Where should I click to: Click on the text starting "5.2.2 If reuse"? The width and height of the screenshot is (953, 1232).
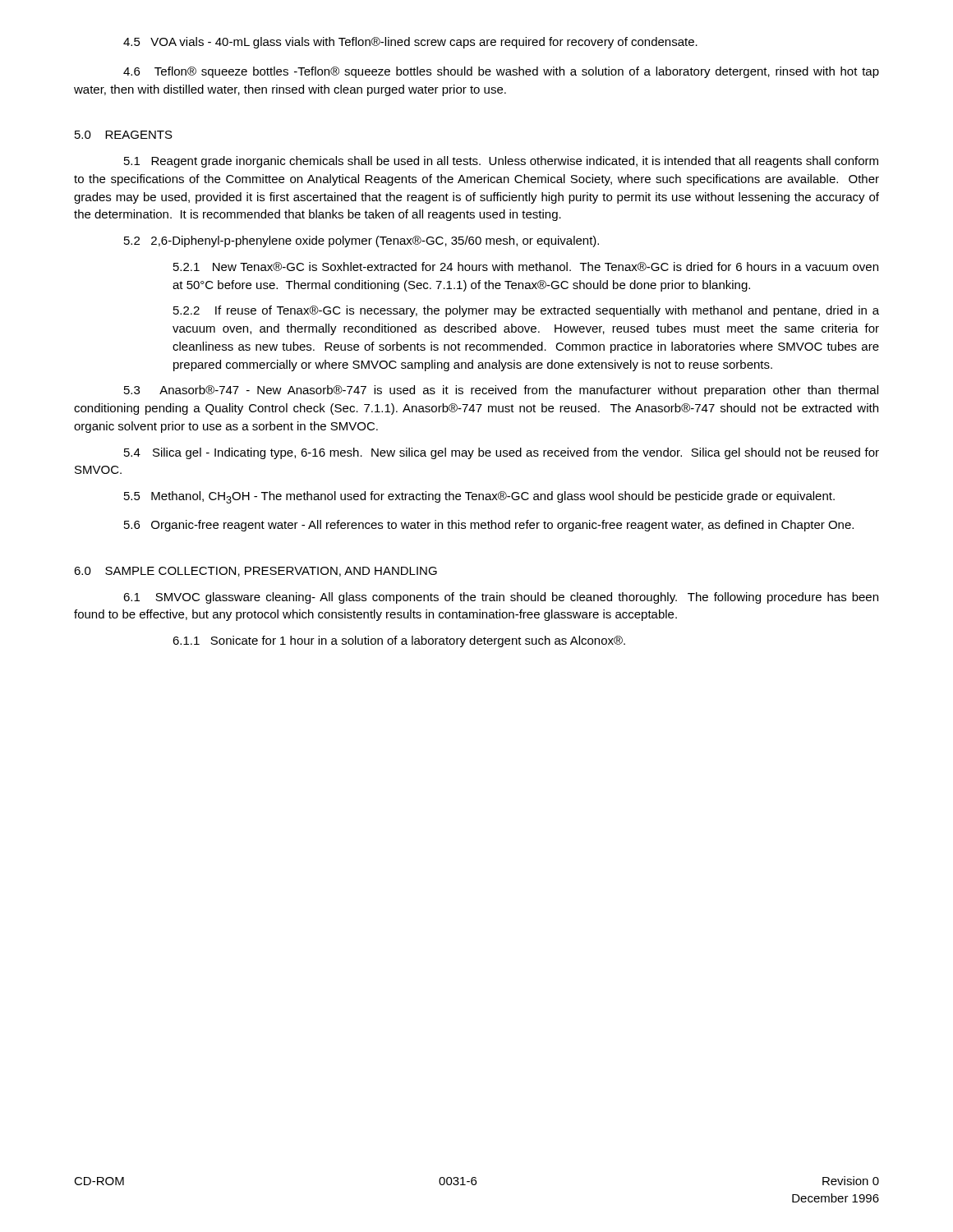click(x=526, y=337)
